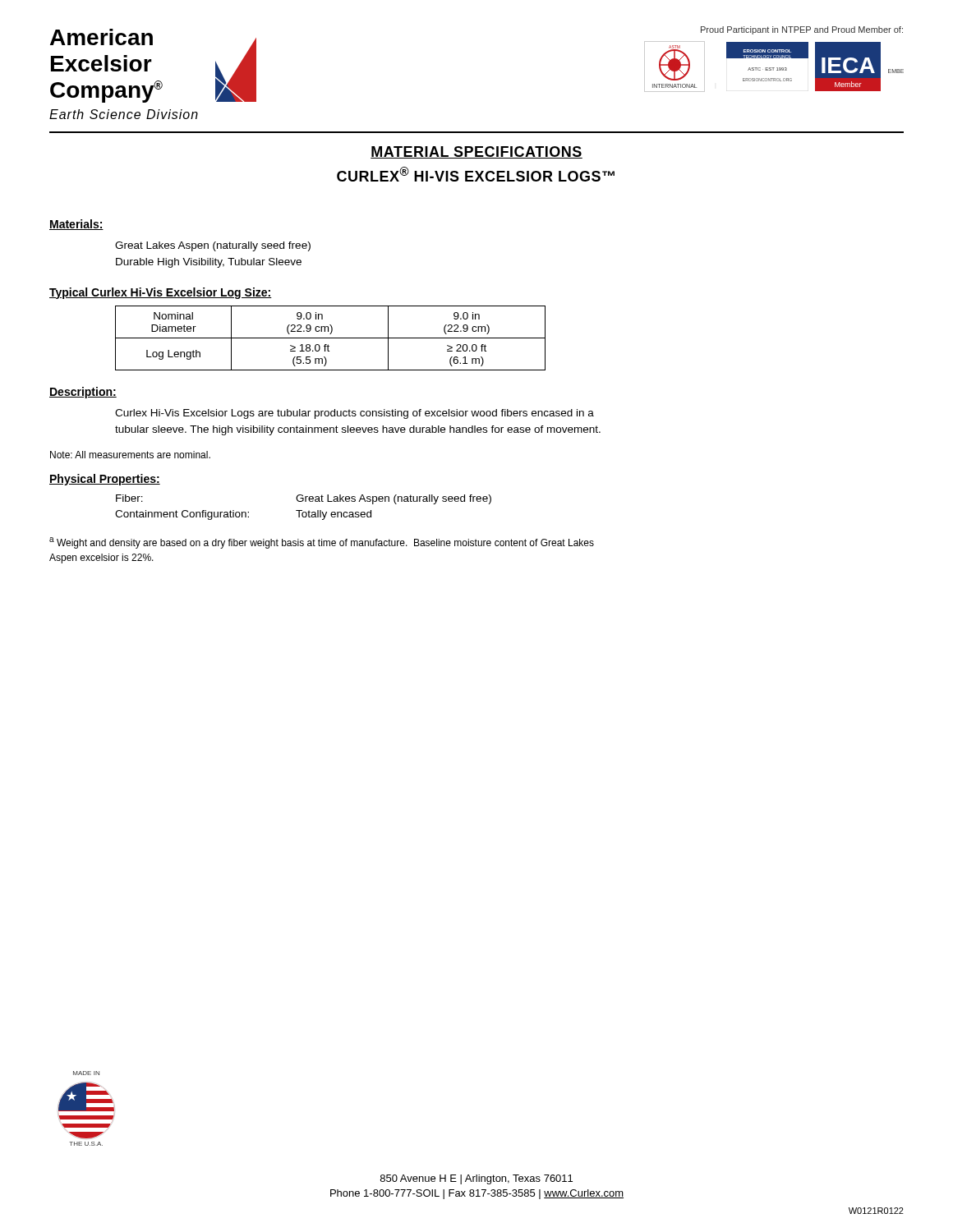The width and height of the screenshot is (953, 1232).
Task: Click the passage that begins "Great Lakes Aspen (naturally seed free) Durable"
Action: [213, 253]
